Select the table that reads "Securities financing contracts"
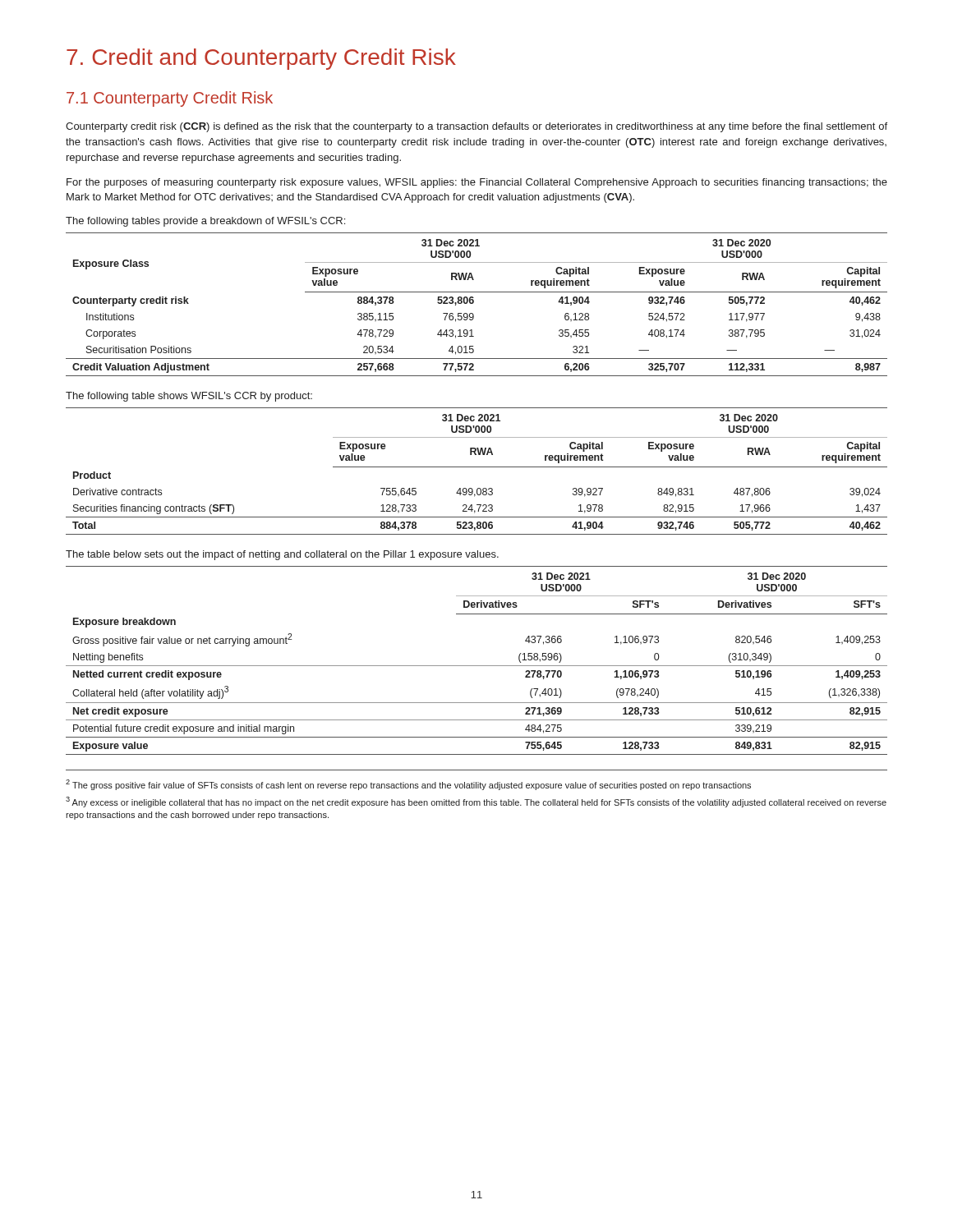Viewport: 953px width, 1232px height. (x=476, y=471)
